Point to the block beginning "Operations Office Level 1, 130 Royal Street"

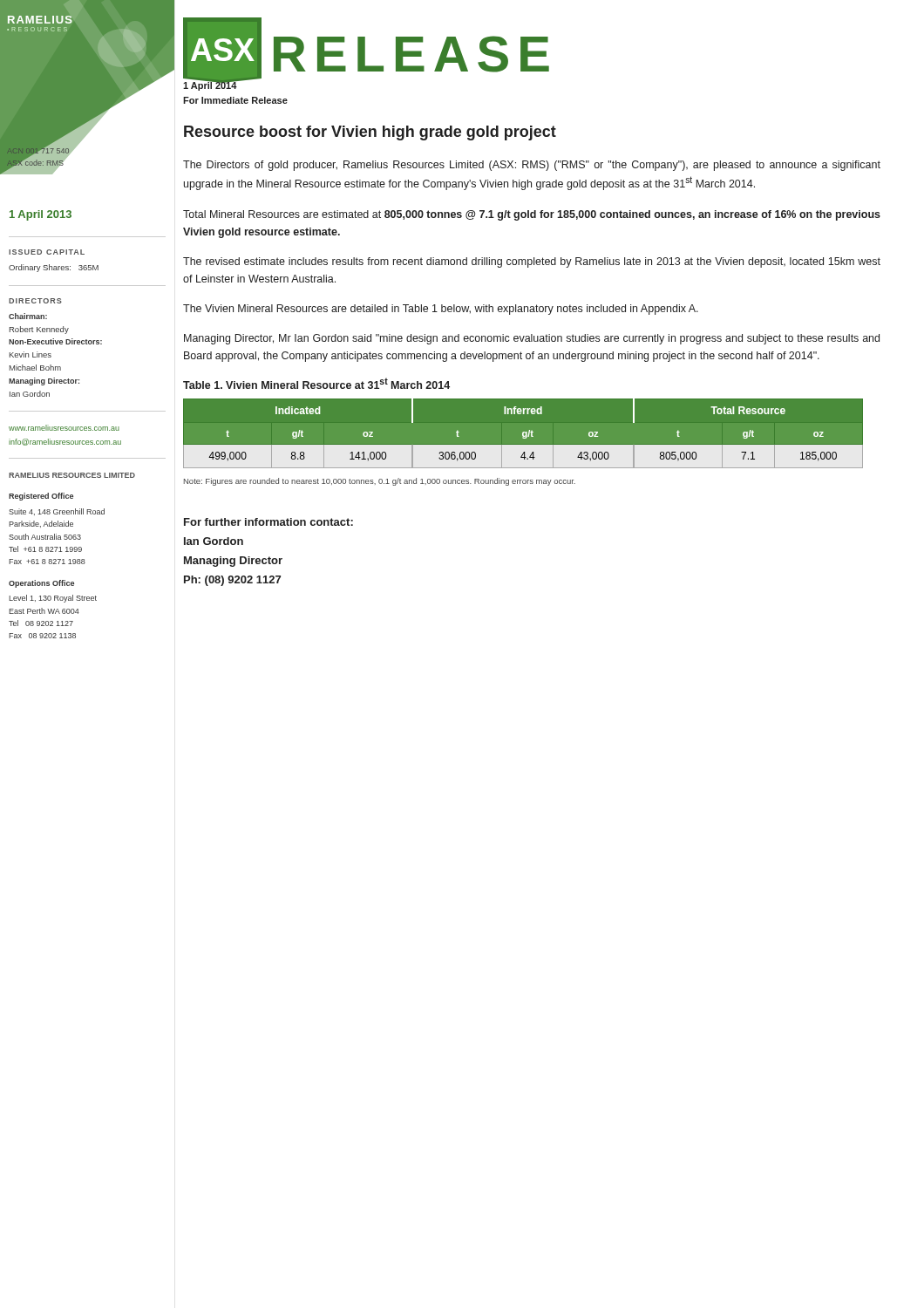click(87, 609)
